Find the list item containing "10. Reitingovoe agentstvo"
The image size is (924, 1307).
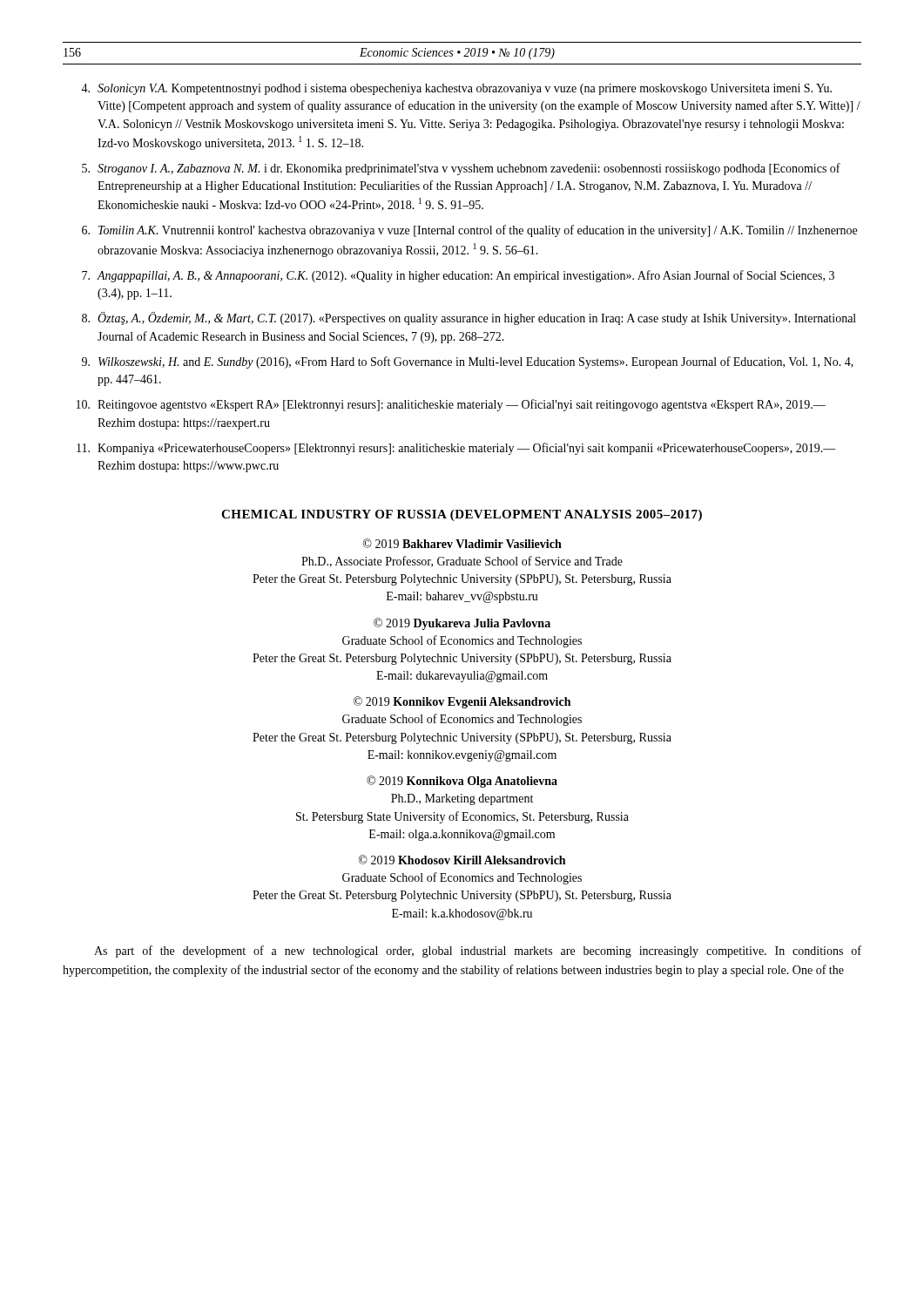(462, 415)
